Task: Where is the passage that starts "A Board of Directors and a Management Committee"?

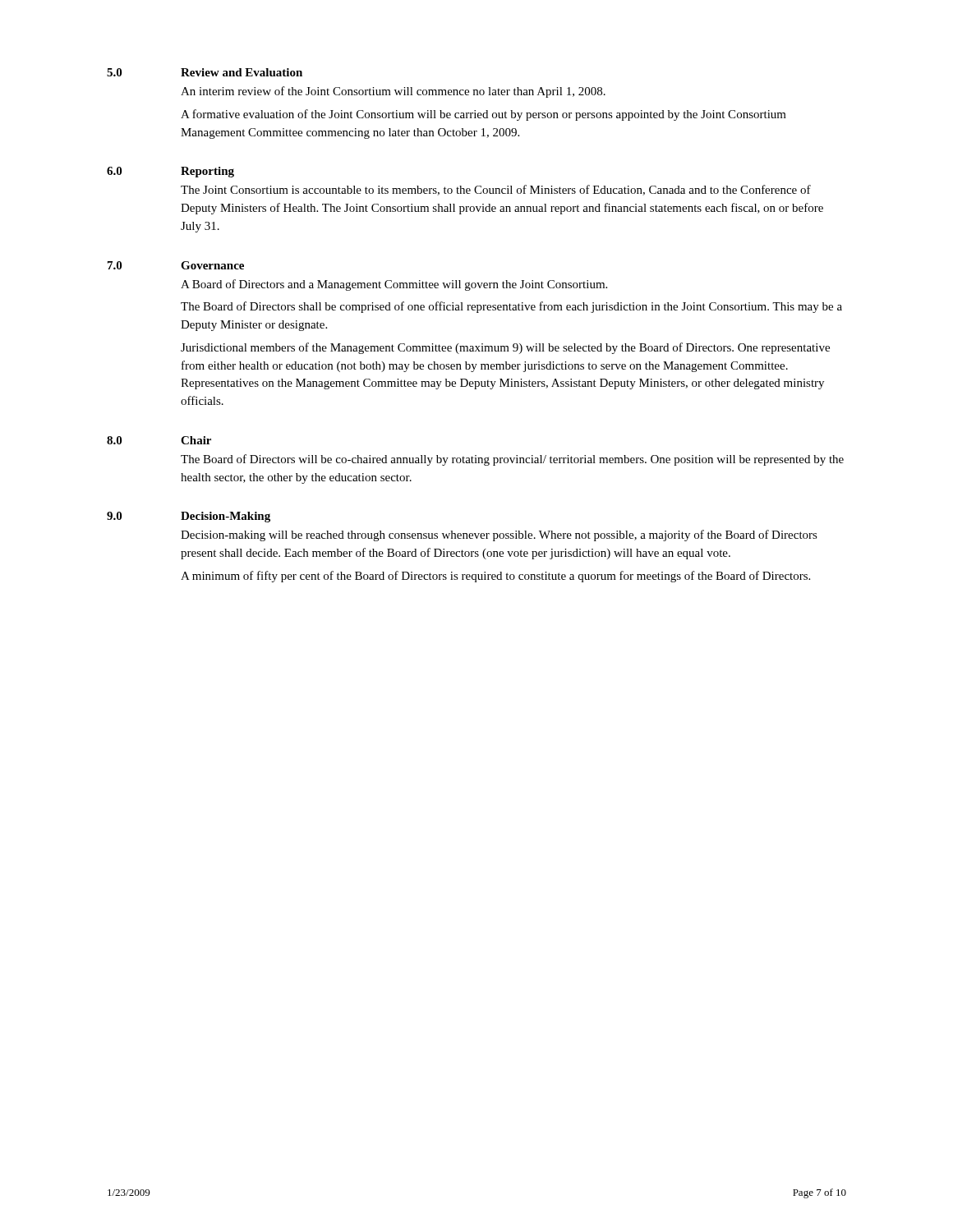Action: (394, 284)
